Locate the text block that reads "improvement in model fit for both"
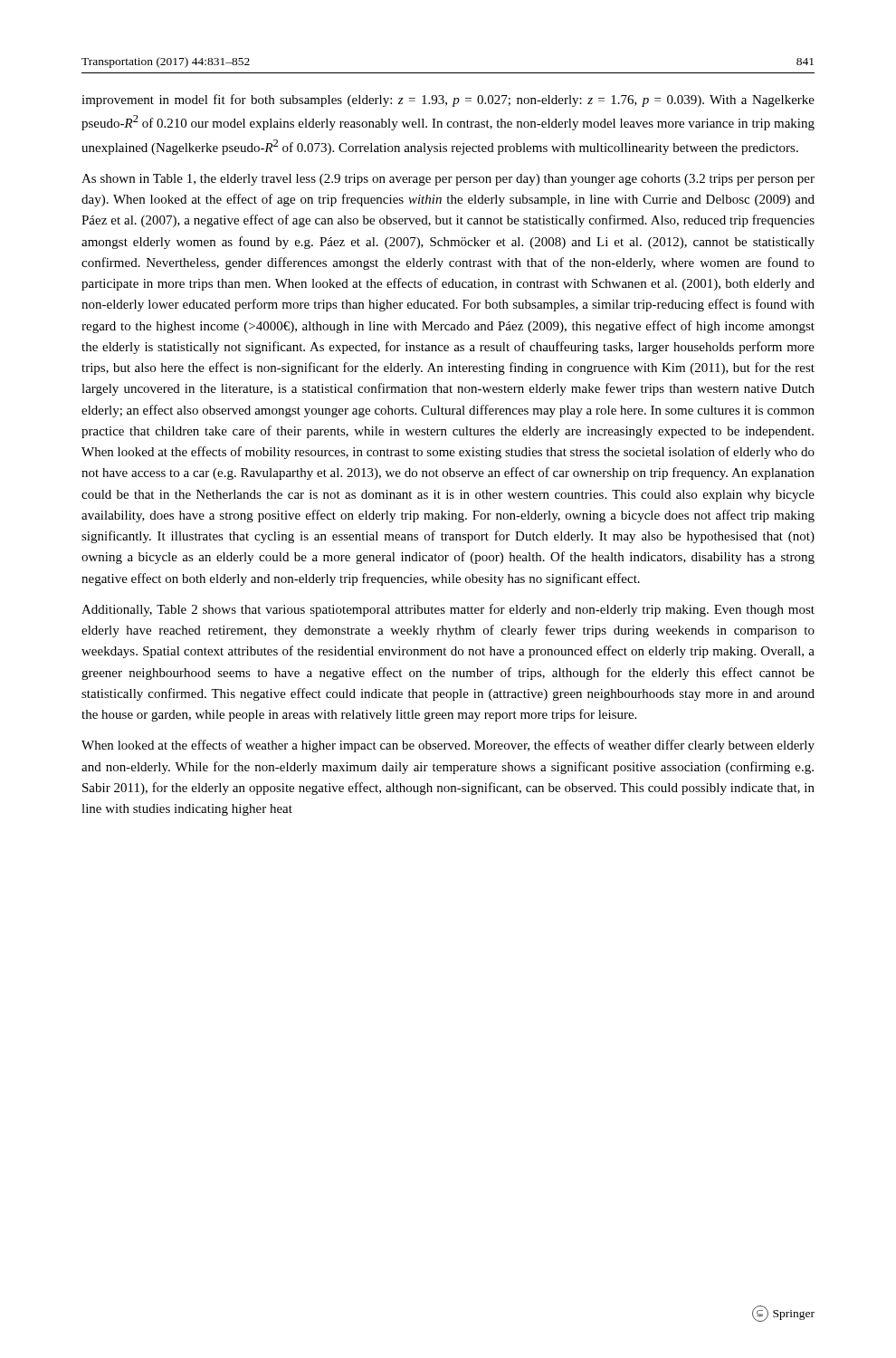The width and height of the screenshot is (896, 1358). (448, 124)
